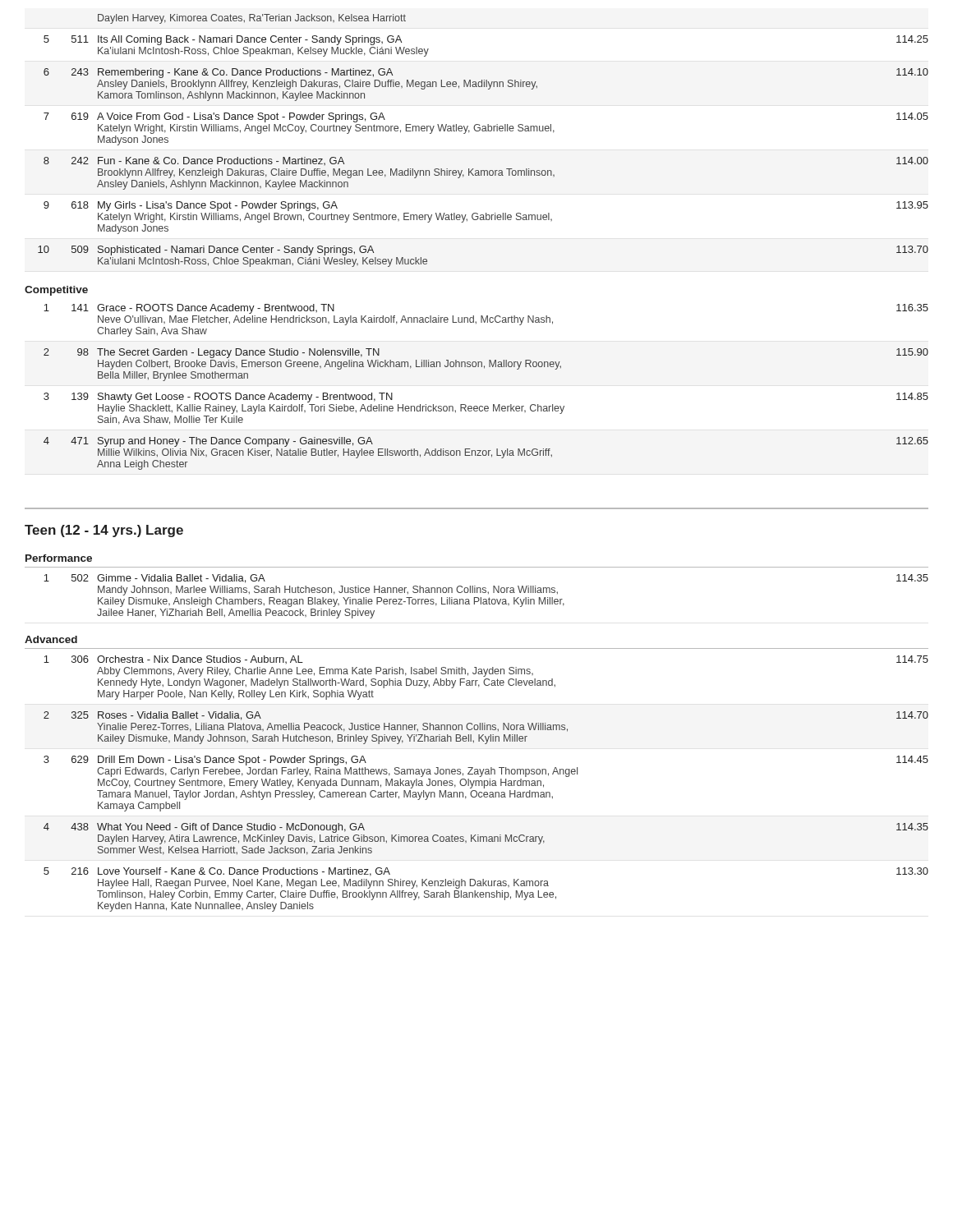Point to the passage starting "2 325 Roses - Vidalia"
The height and width of the screenshot is (1232, 953).
coord(476,726)
